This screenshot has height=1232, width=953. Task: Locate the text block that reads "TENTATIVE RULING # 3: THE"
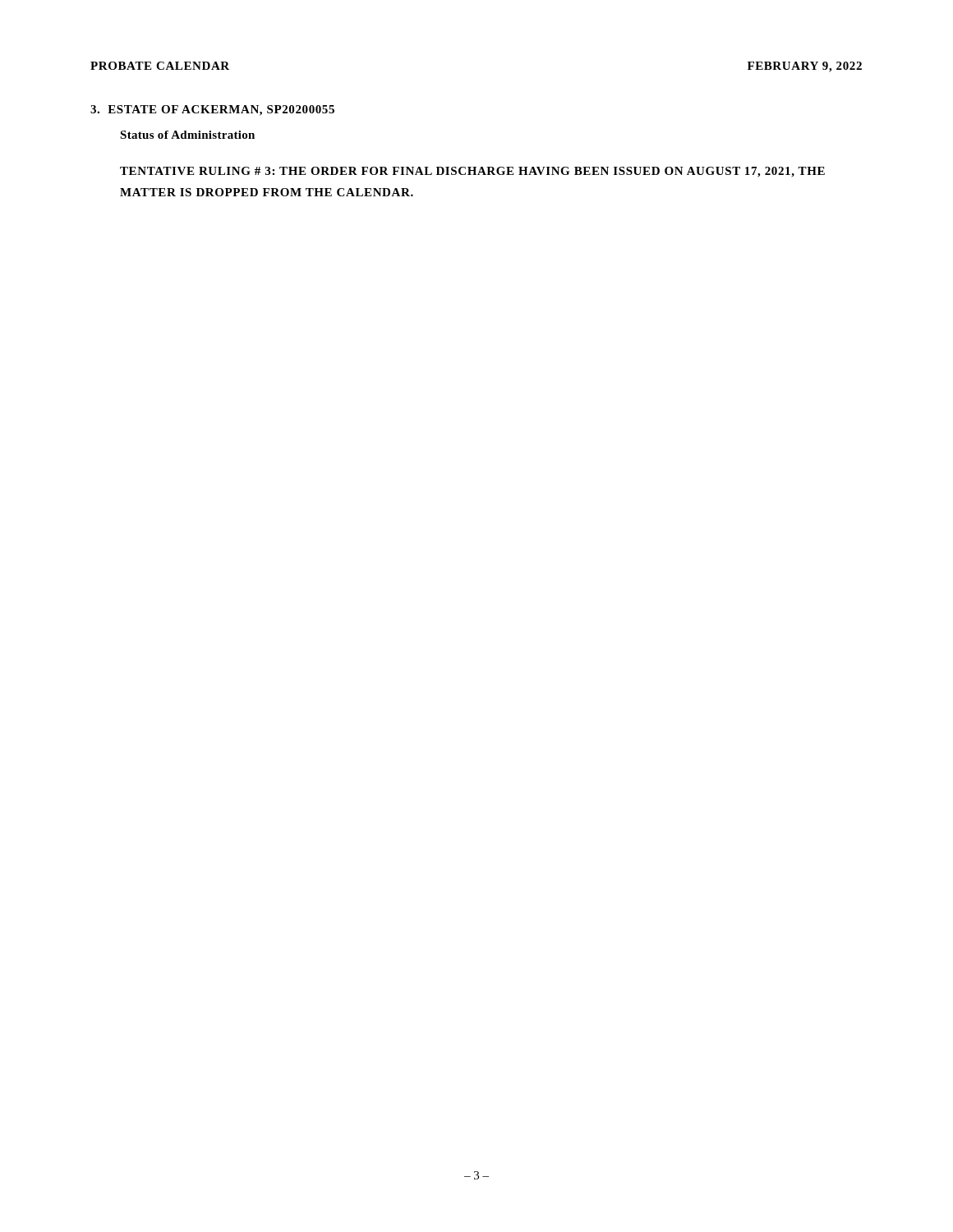[473, 182]
